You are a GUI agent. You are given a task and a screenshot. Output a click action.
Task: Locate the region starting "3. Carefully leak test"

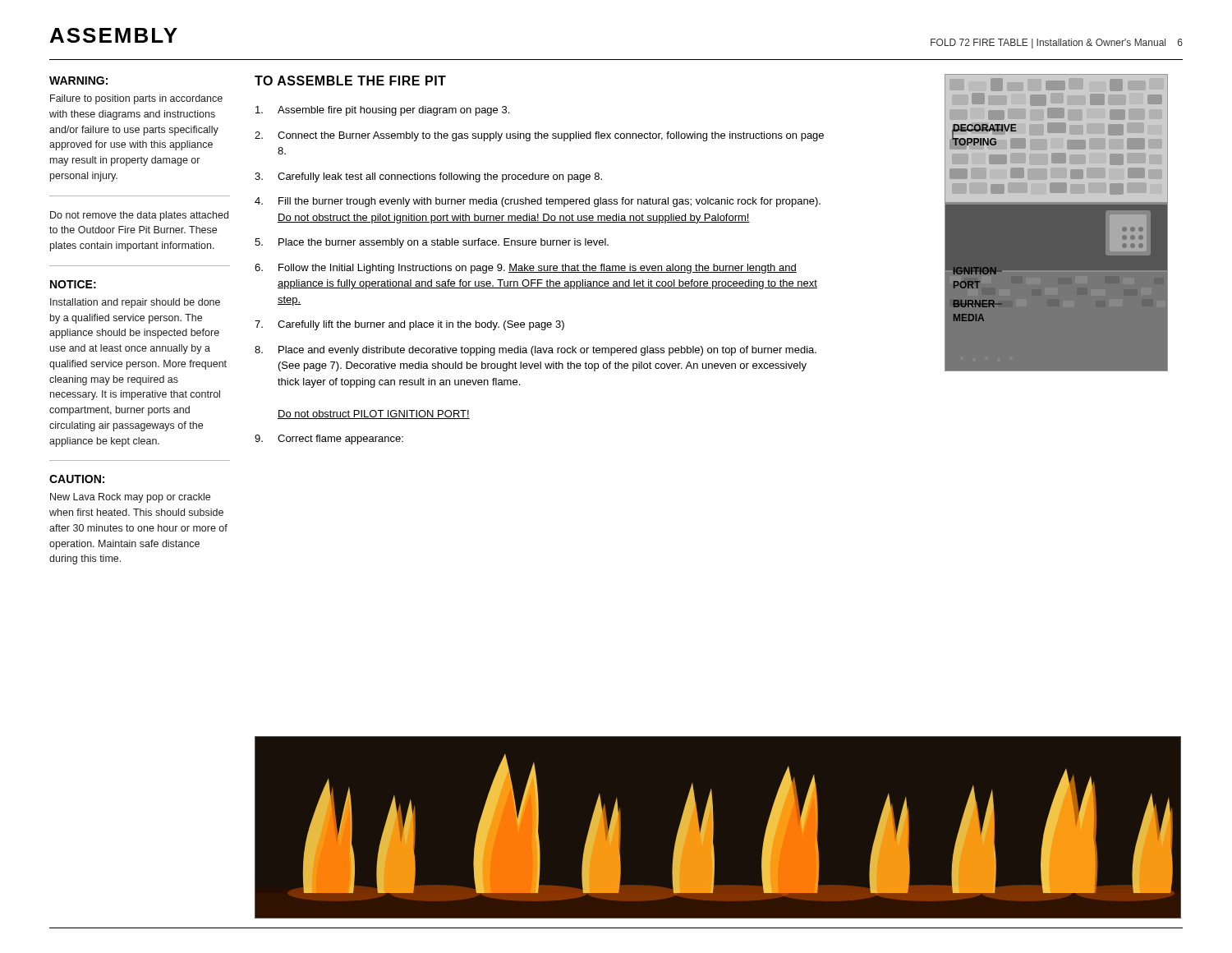click(542, 176)
